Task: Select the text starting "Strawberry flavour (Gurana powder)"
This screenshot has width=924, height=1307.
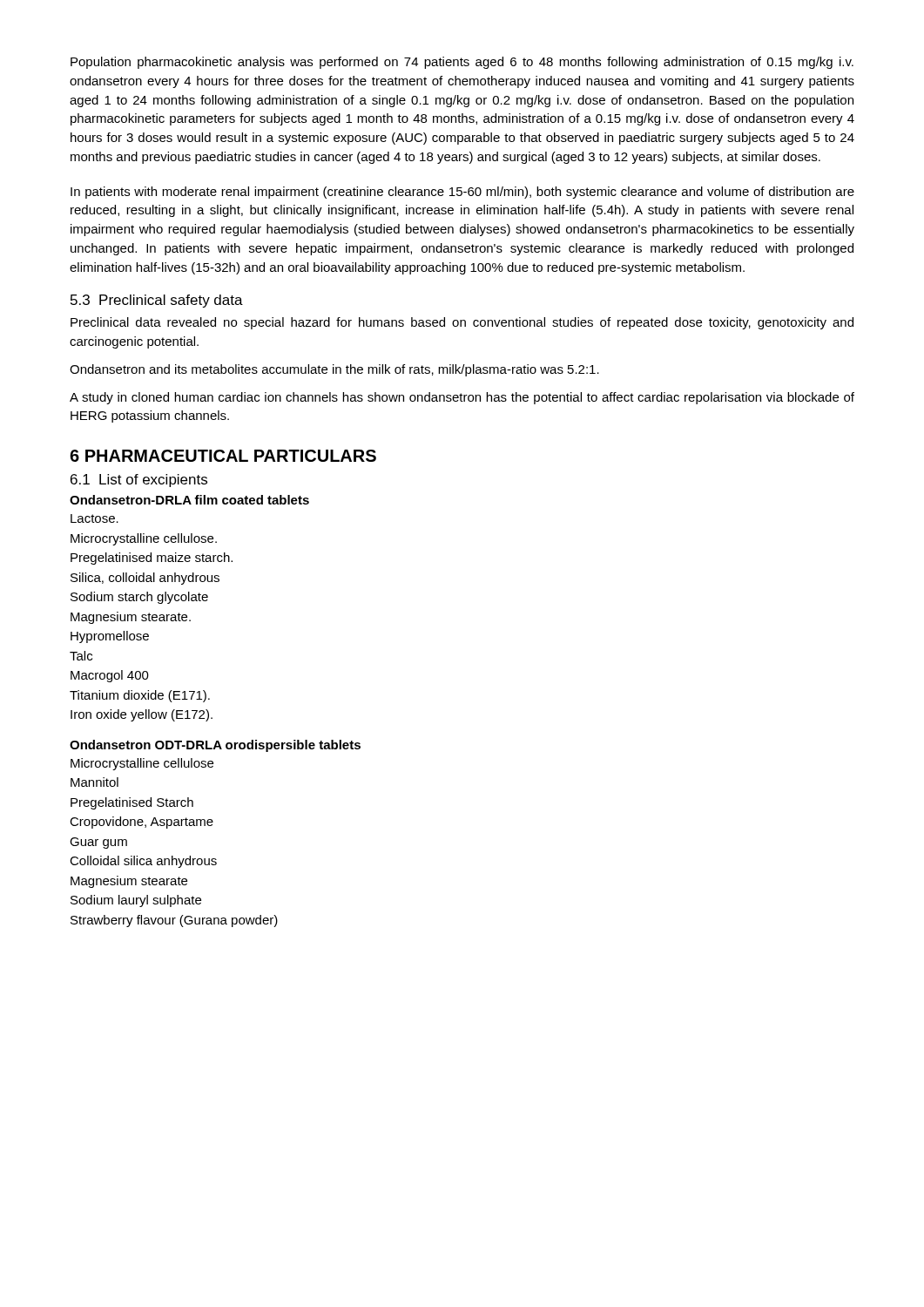Action: [174, 921]
